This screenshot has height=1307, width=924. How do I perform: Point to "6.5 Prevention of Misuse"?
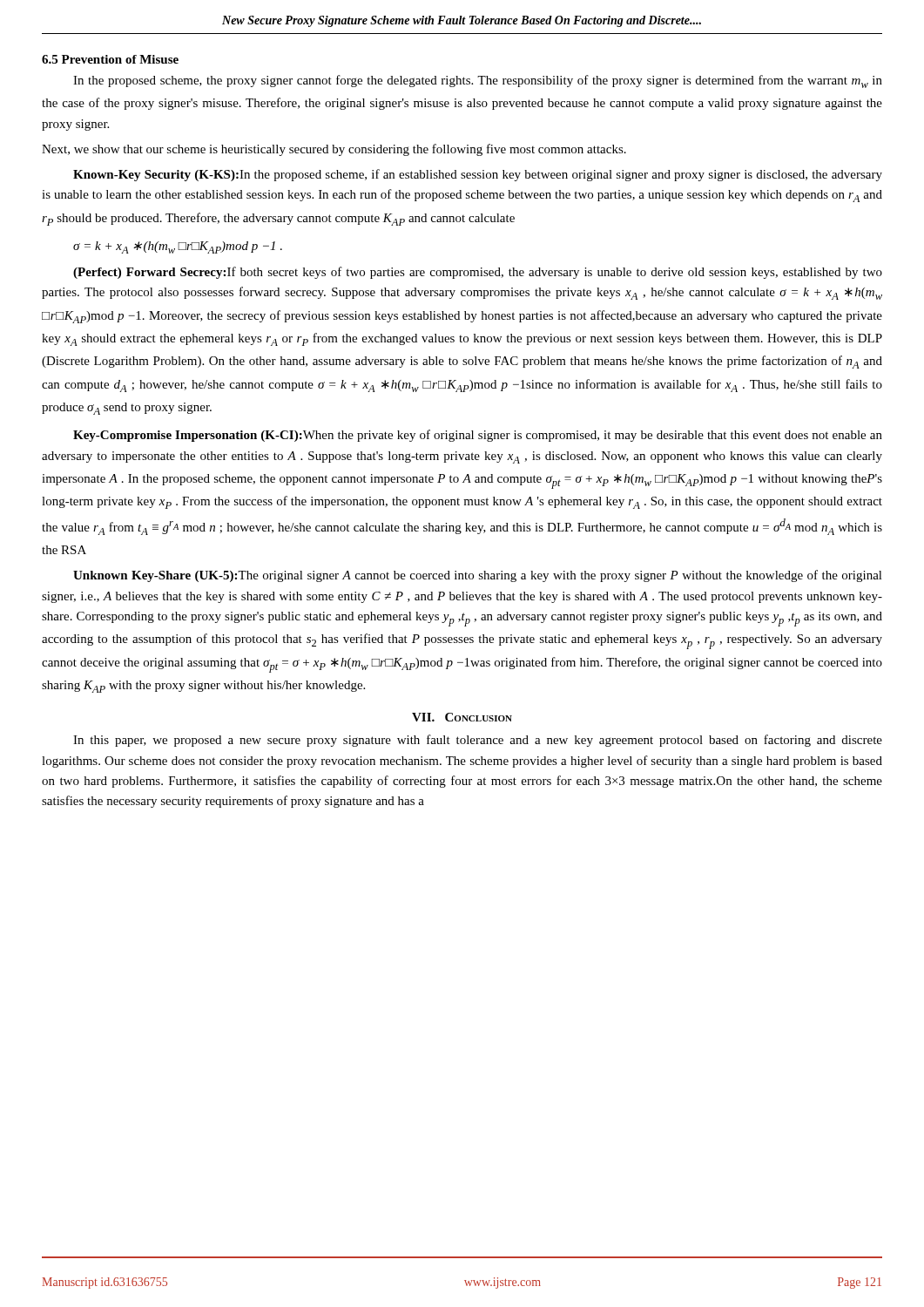[110, 59]
